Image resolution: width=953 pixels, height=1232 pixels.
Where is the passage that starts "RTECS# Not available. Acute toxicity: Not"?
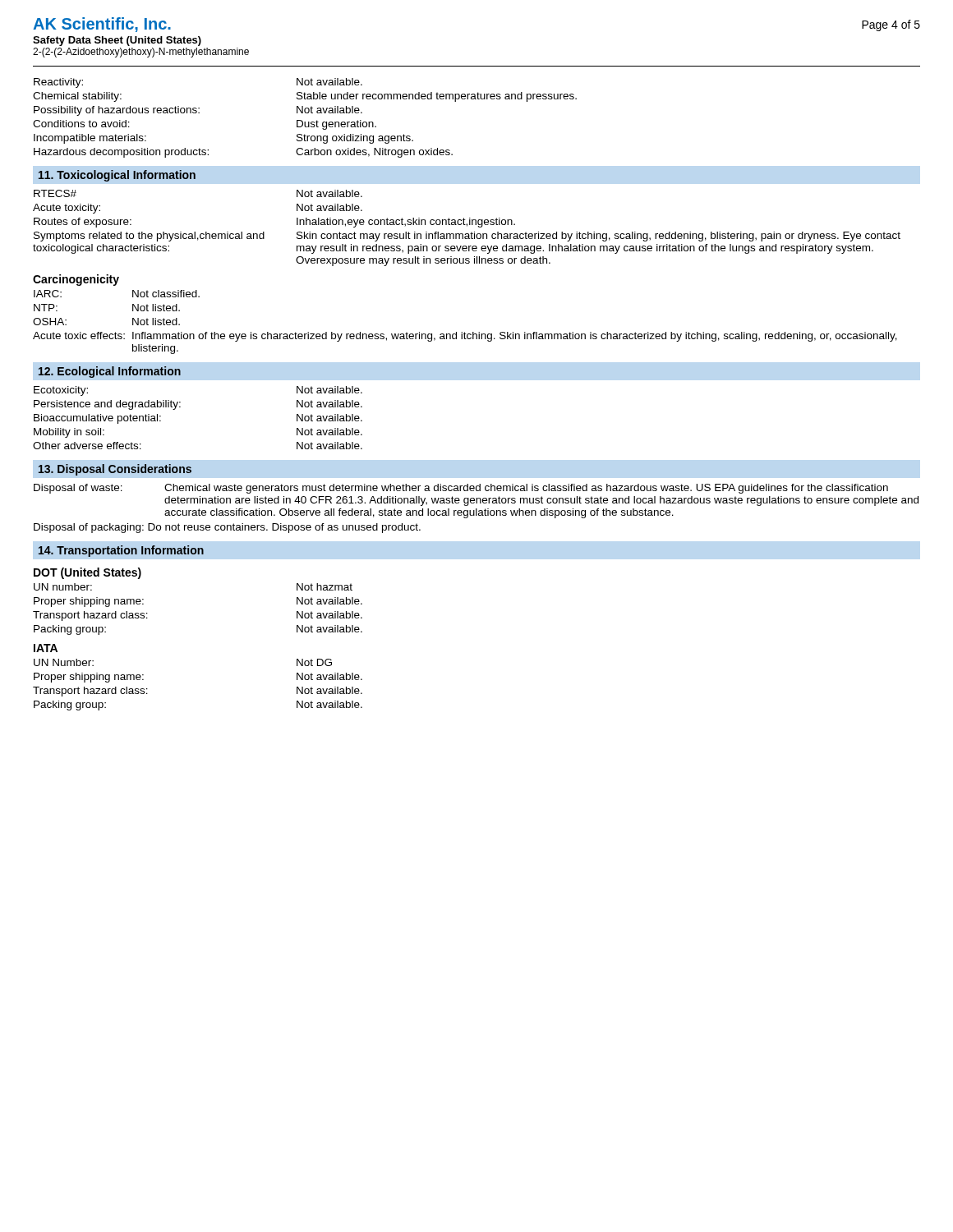[x=476, y=227]
